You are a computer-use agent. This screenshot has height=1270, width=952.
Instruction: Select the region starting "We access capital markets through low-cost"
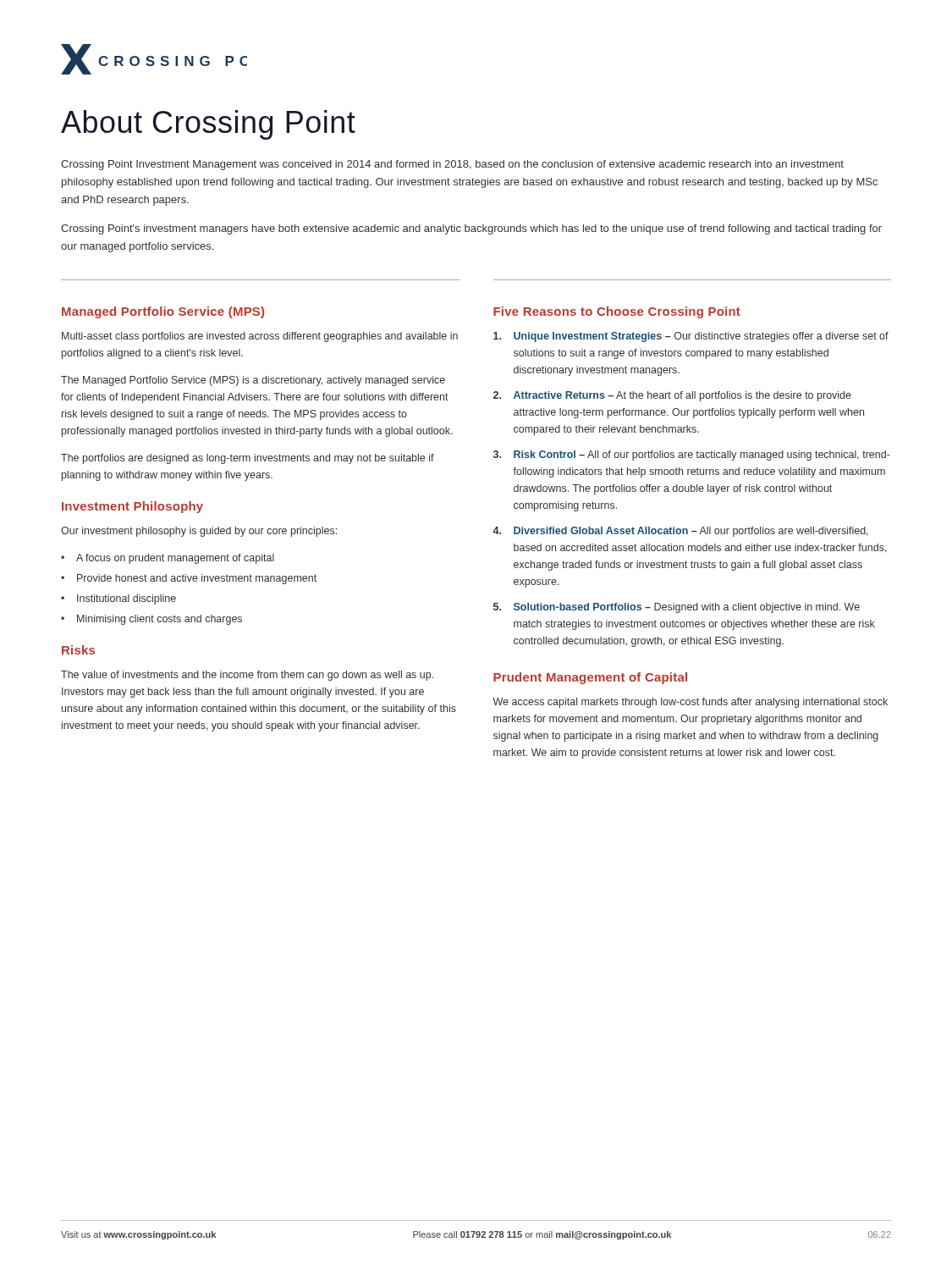[690, 727]
